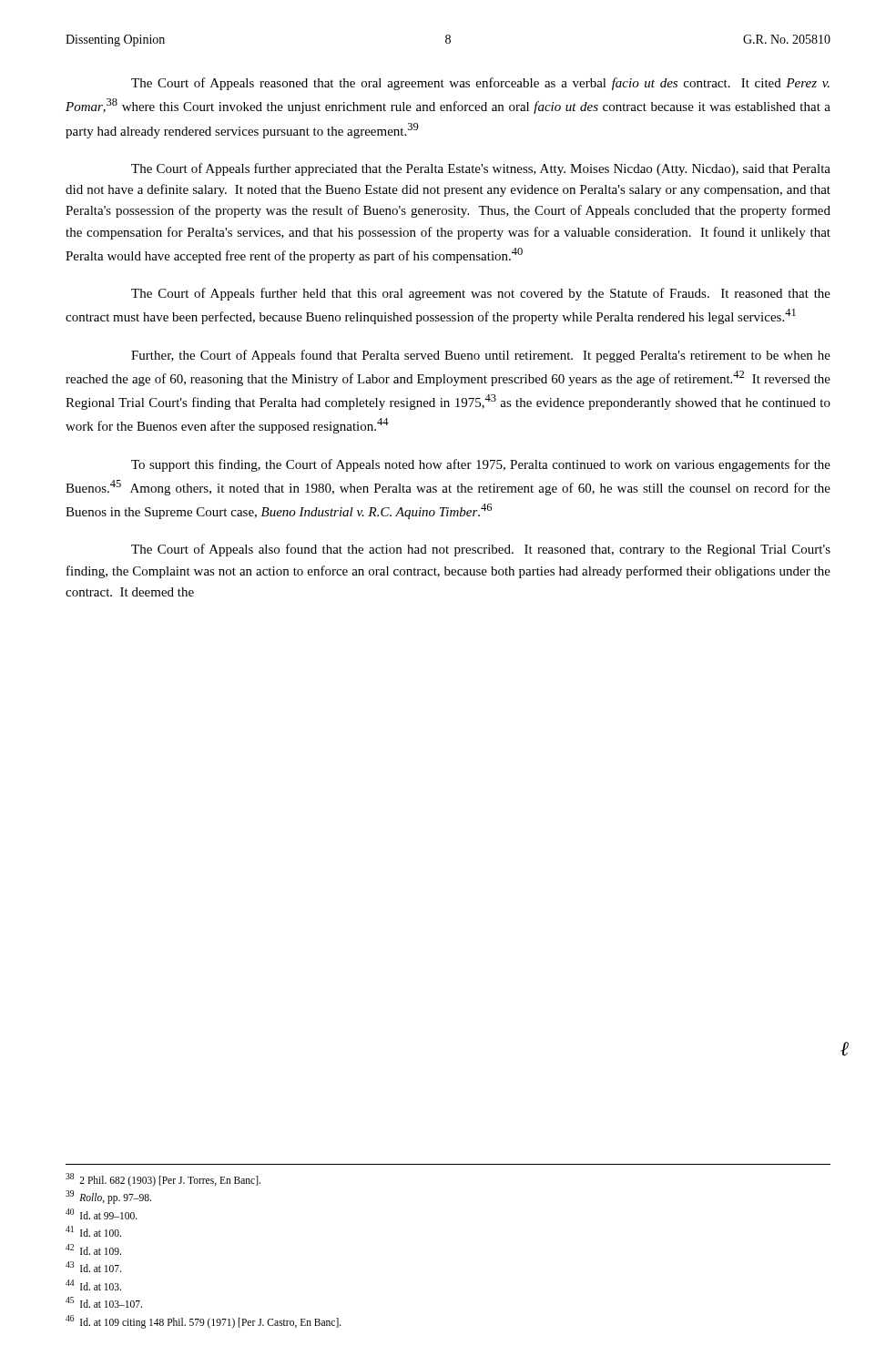Navigate to the passage starting "The Court of Appeals further held"
Screen dimensions: 1366x896
tap(448, 306)
